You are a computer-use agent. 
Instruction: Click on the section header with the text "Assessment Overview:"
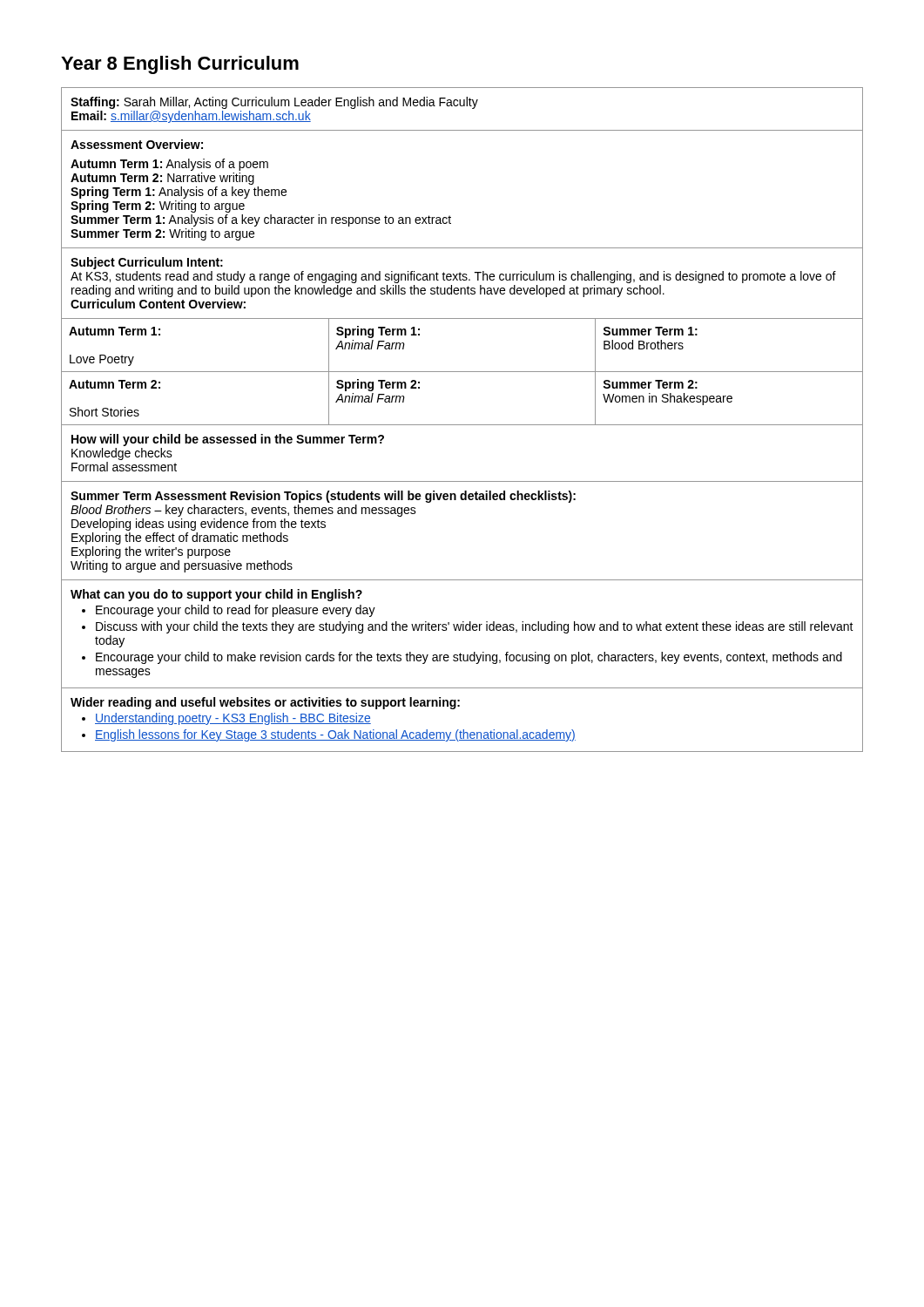coord(137,145)
